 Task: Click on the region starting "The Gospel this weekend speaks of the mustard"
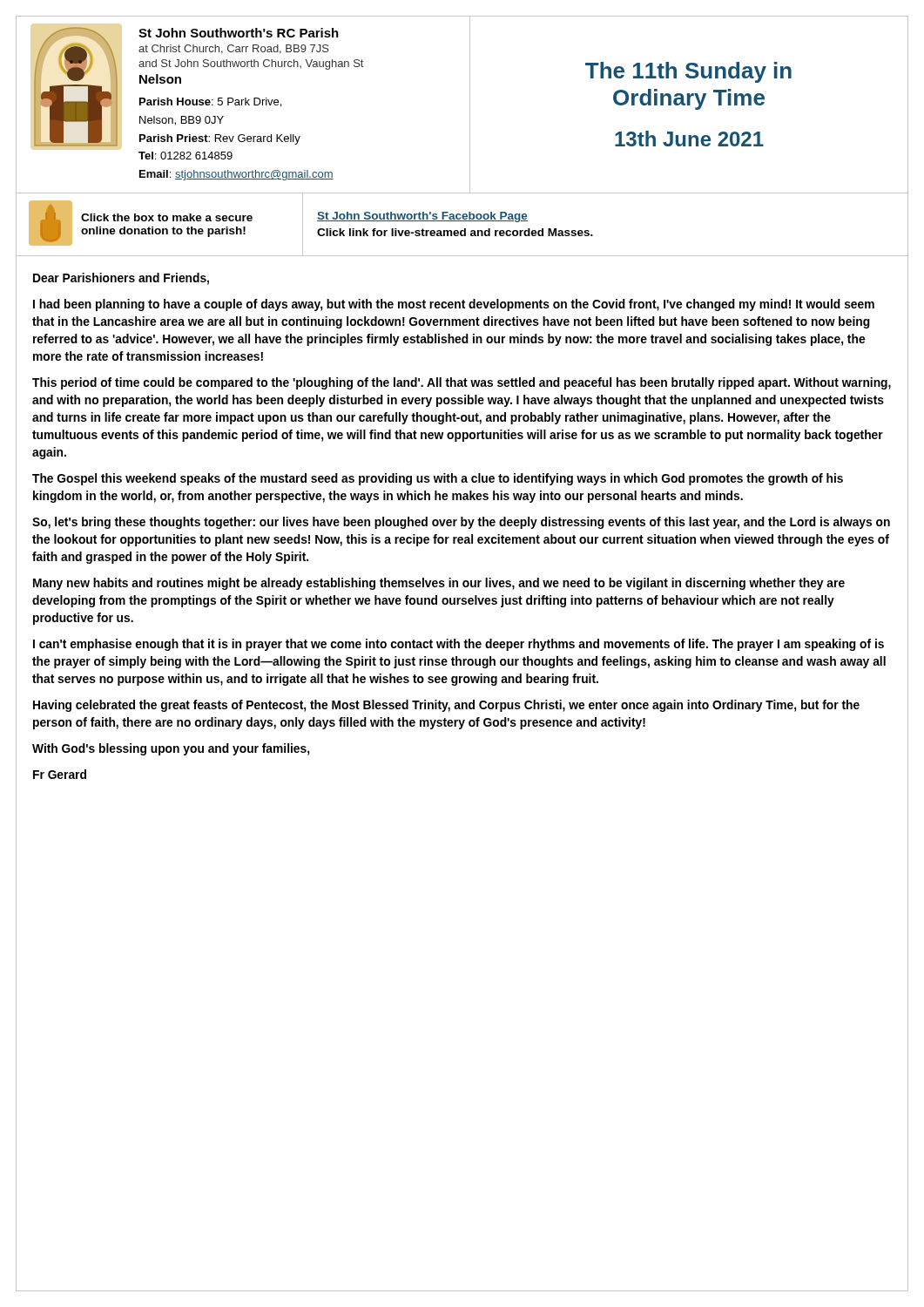[x=462, y=488]
